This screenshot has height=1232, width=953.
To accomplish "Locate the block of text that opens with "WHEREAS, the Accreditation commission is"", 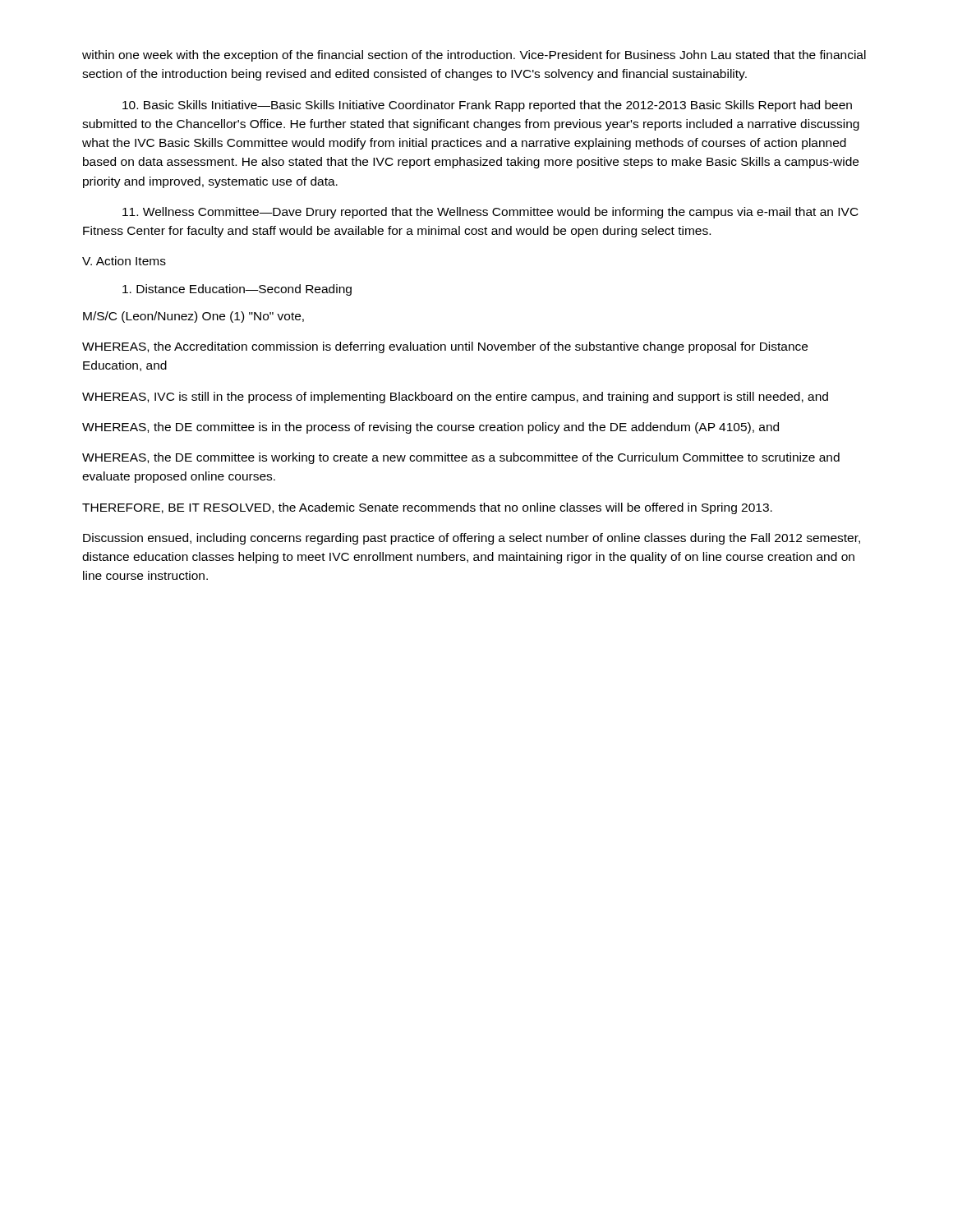I will 445,356.
